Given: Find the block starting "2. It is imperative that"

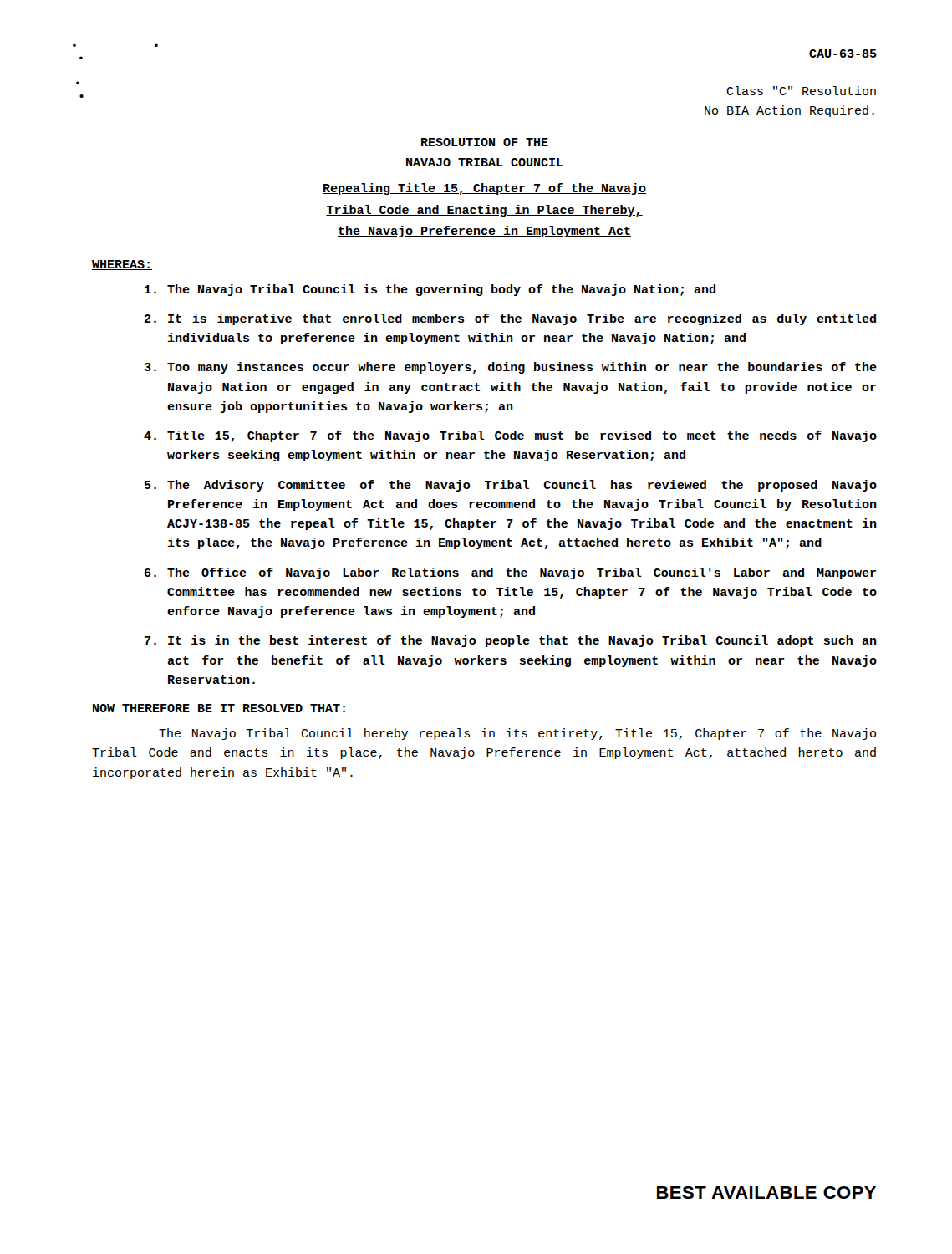Looking at the screenshot, I should coord(484,329).
